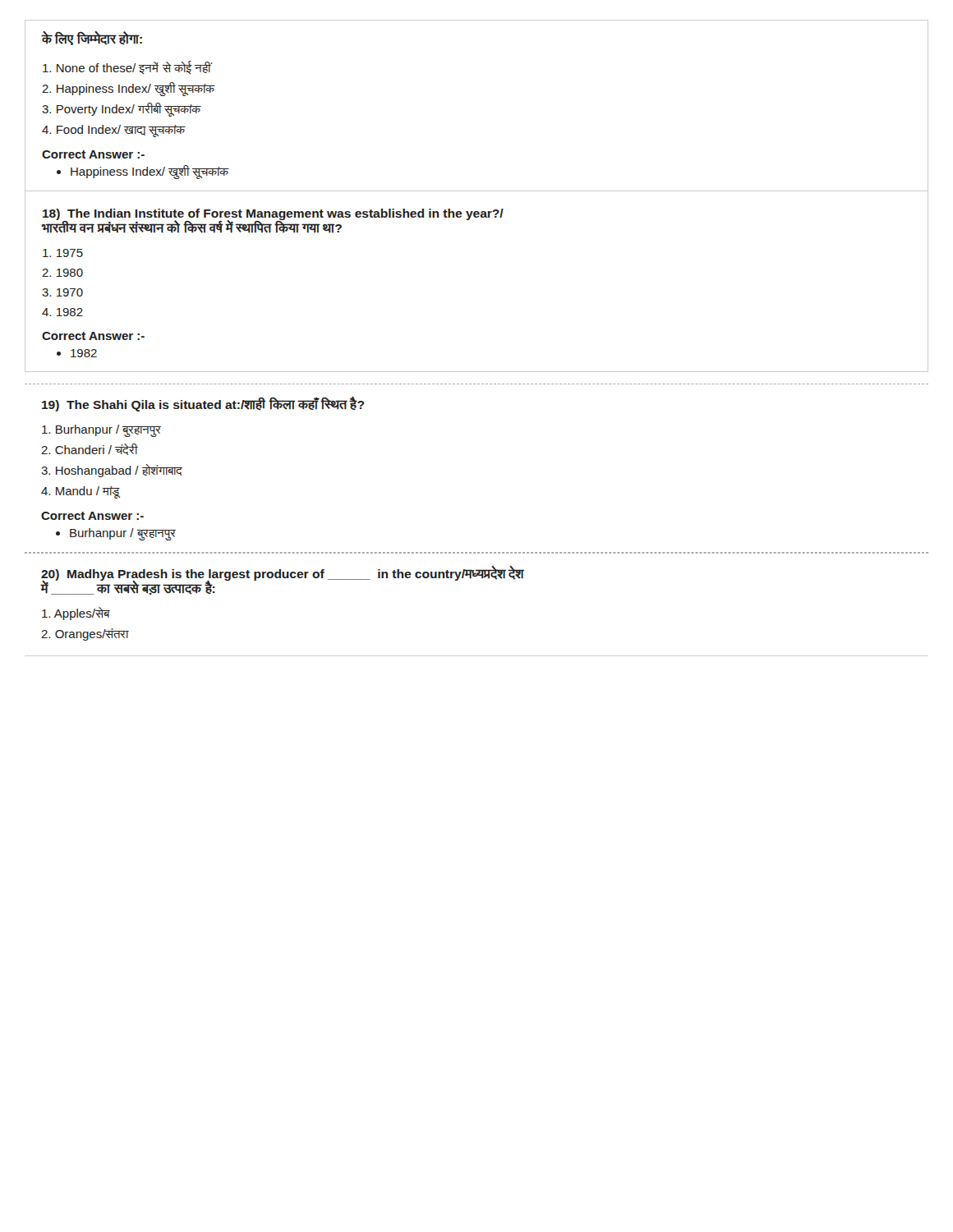Locate the element starting "2. 1980"

[62, 272]
